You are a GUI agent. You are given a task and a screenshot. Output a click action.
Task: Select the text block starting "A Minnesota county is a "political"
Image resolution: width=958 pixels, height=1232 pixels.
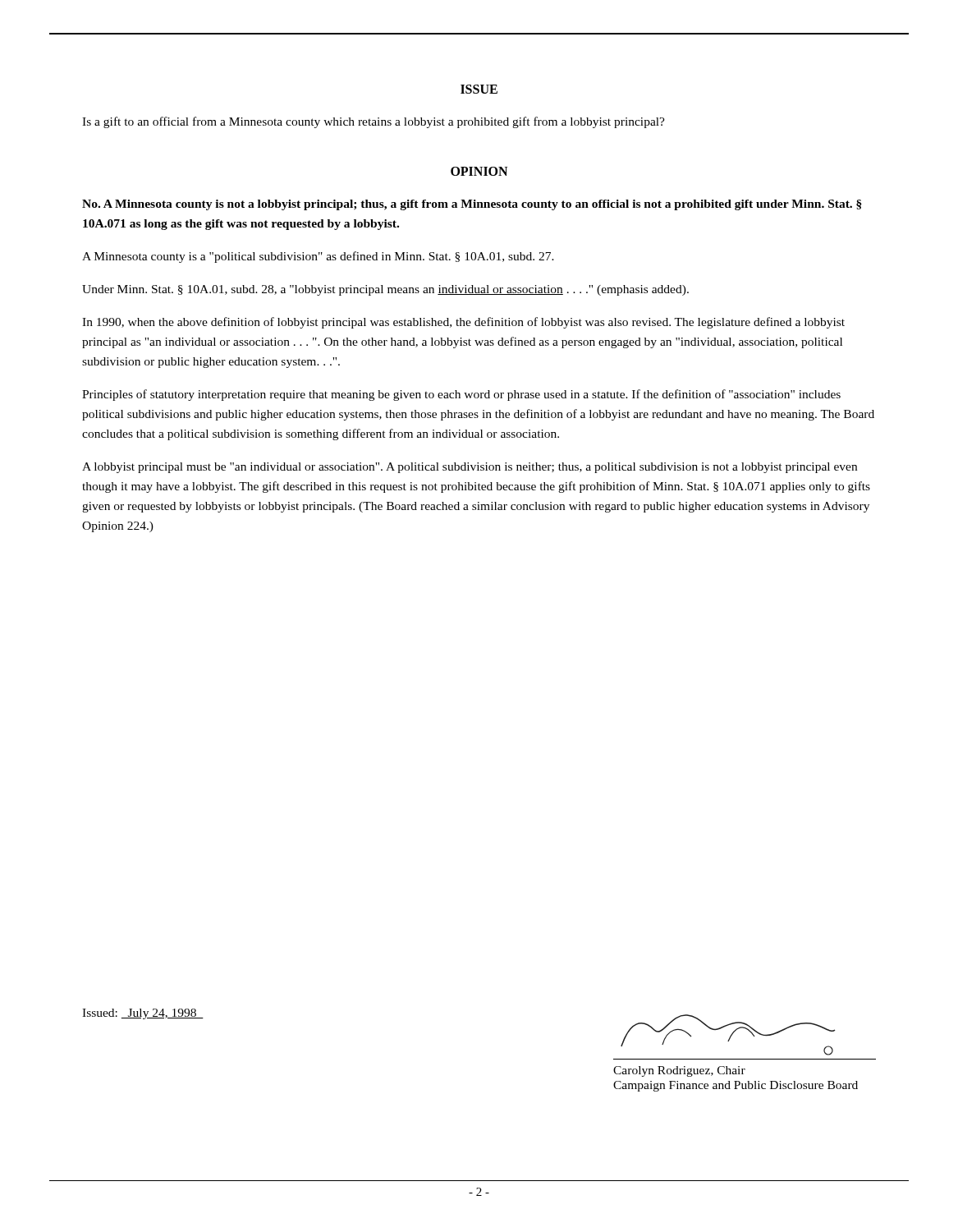318,256
